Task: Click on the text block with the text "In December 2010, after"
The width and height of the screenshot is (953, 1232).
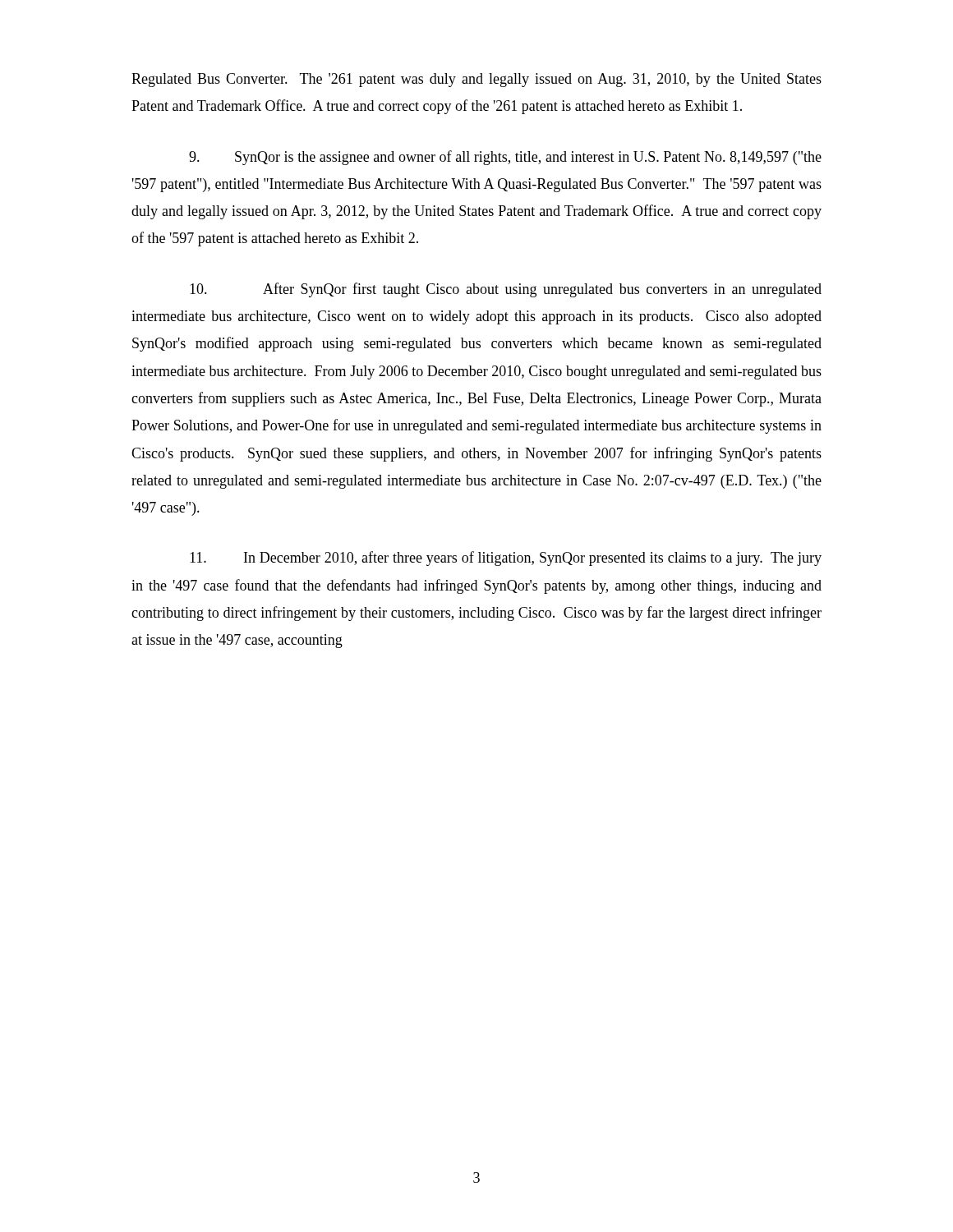Action: tap(476, 599)
